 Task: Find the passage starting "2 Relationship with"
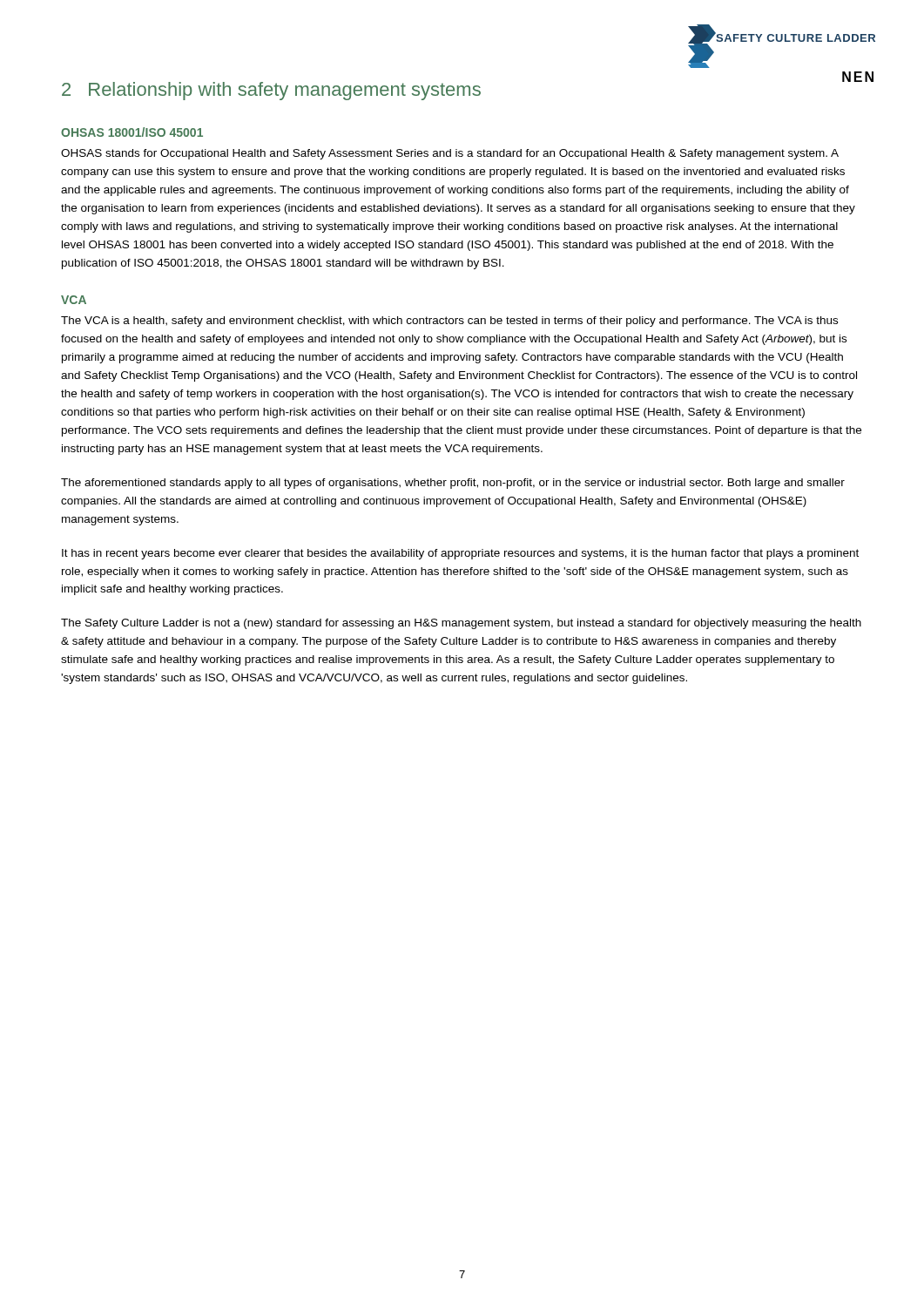tap(462, 90)
